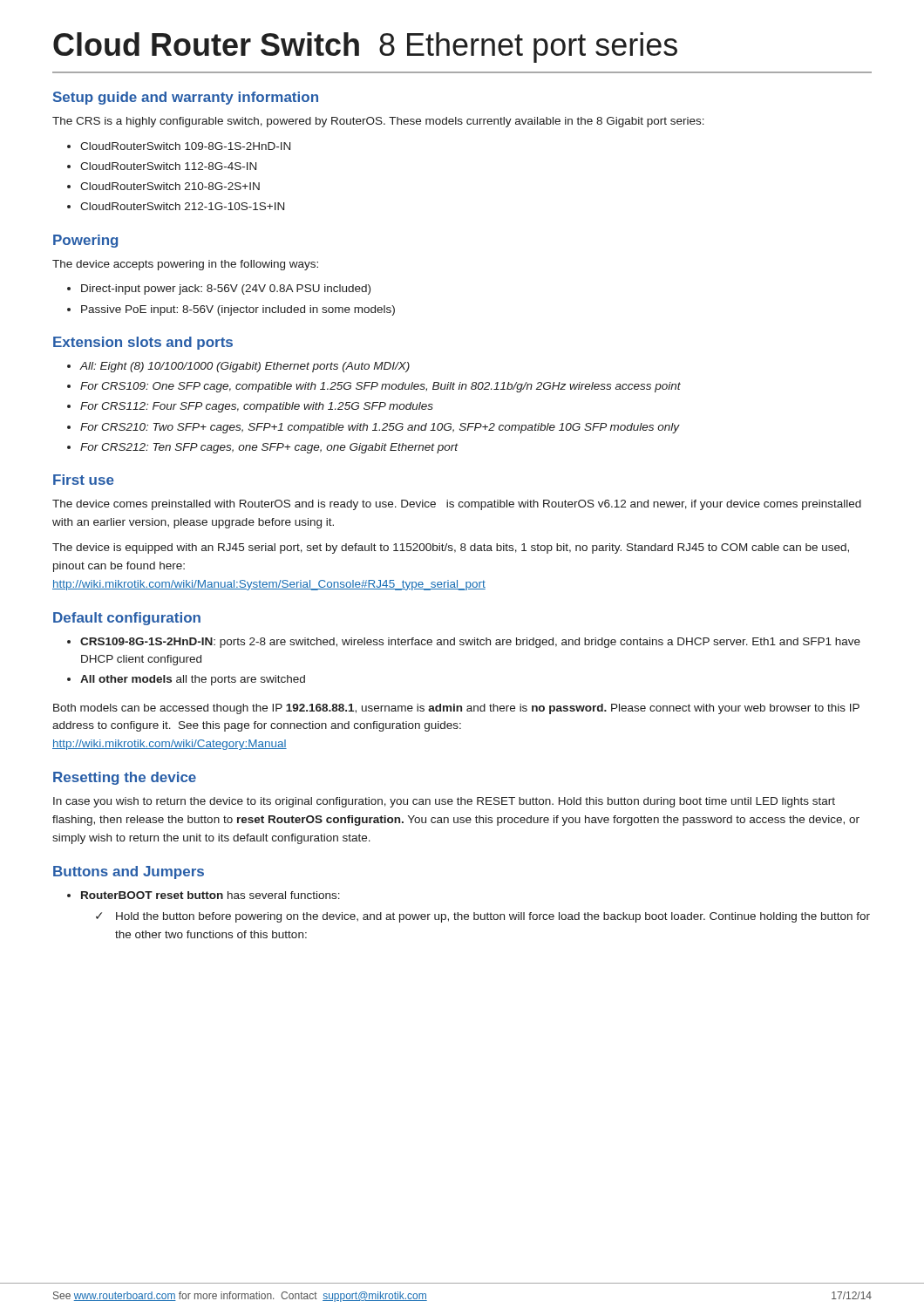Click on the text block that says "The CRS is a highly configurable switch, powered"
924x1308 pixels.
tap(379, 120)
